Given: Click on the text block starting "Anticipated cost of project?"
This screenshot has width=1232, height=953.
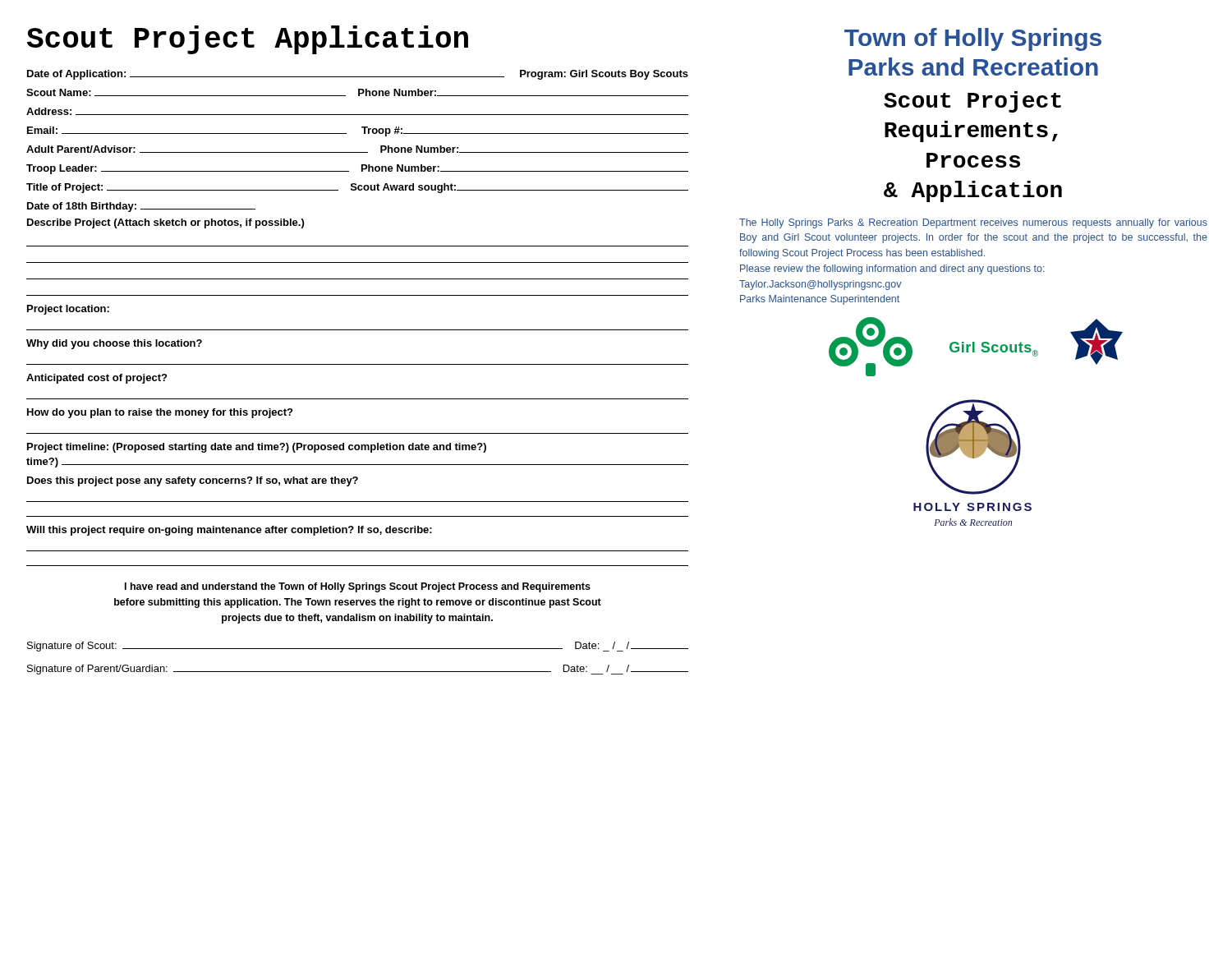Looking at the screenshot, I should pyautogui.click(x=97, y=379).
